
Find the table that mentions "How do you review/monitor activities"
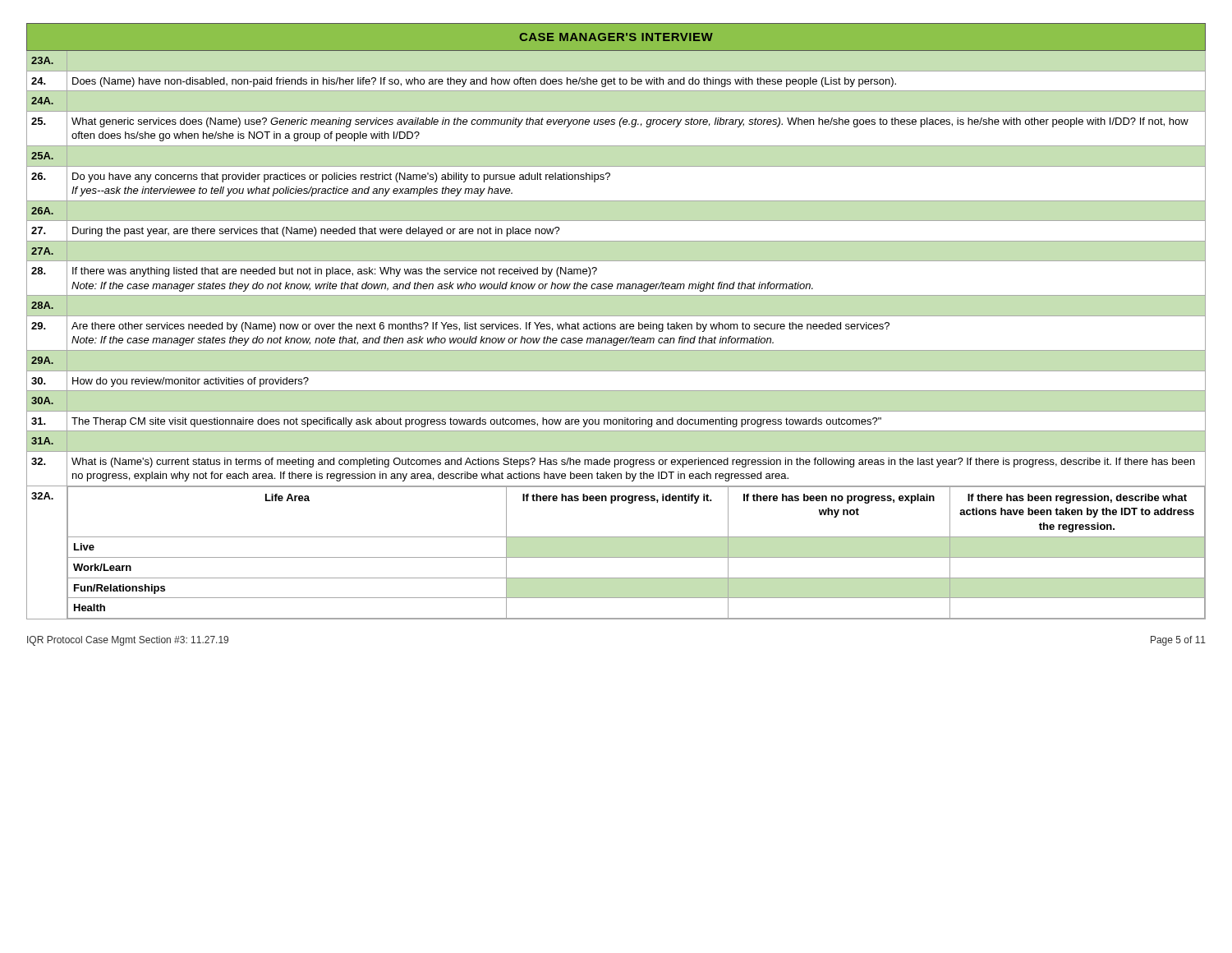pyautogui.click(x=616, y=321)
